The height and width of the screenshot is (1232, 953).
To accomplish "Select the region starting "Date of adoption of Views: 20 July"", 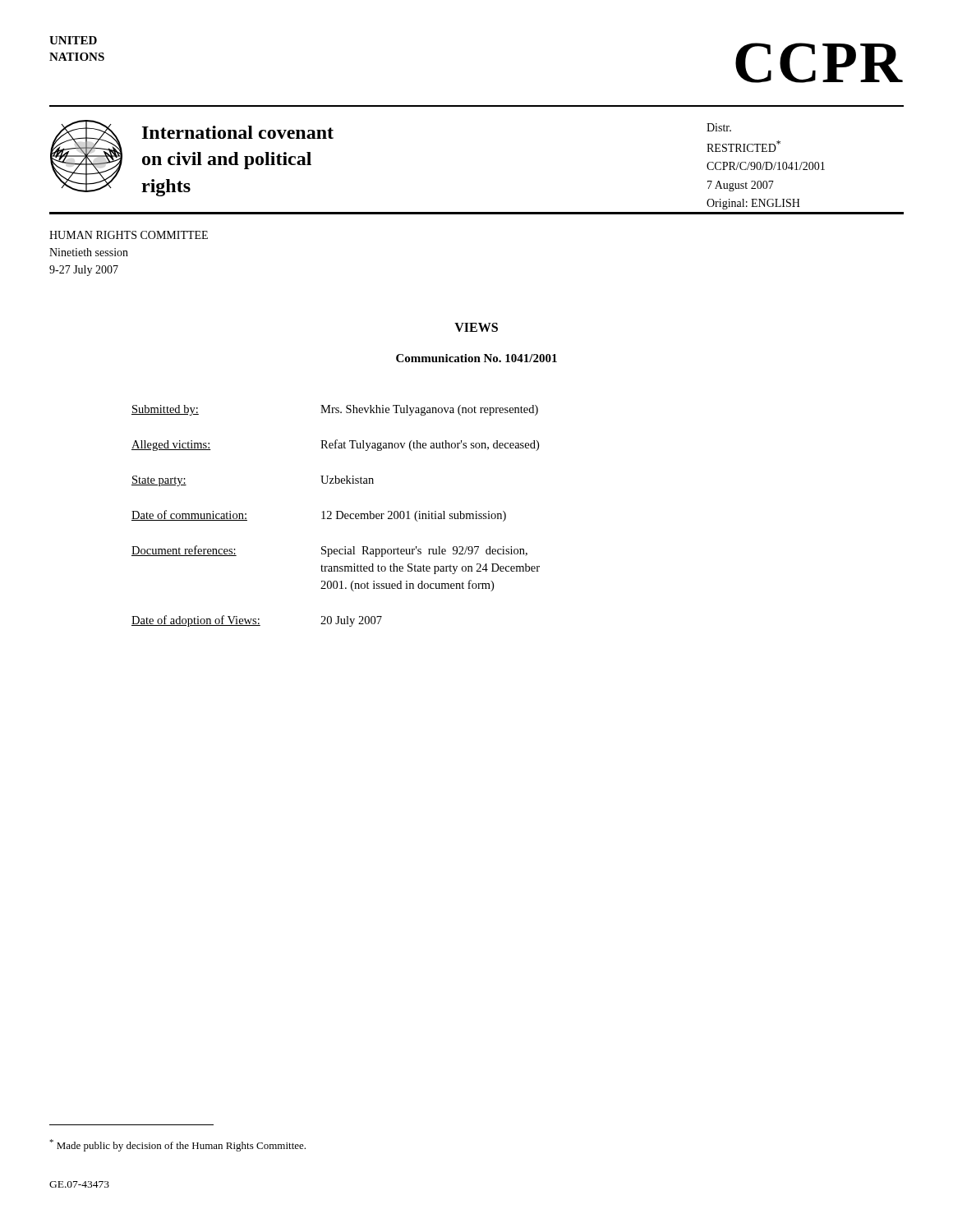I will point(257,621).
